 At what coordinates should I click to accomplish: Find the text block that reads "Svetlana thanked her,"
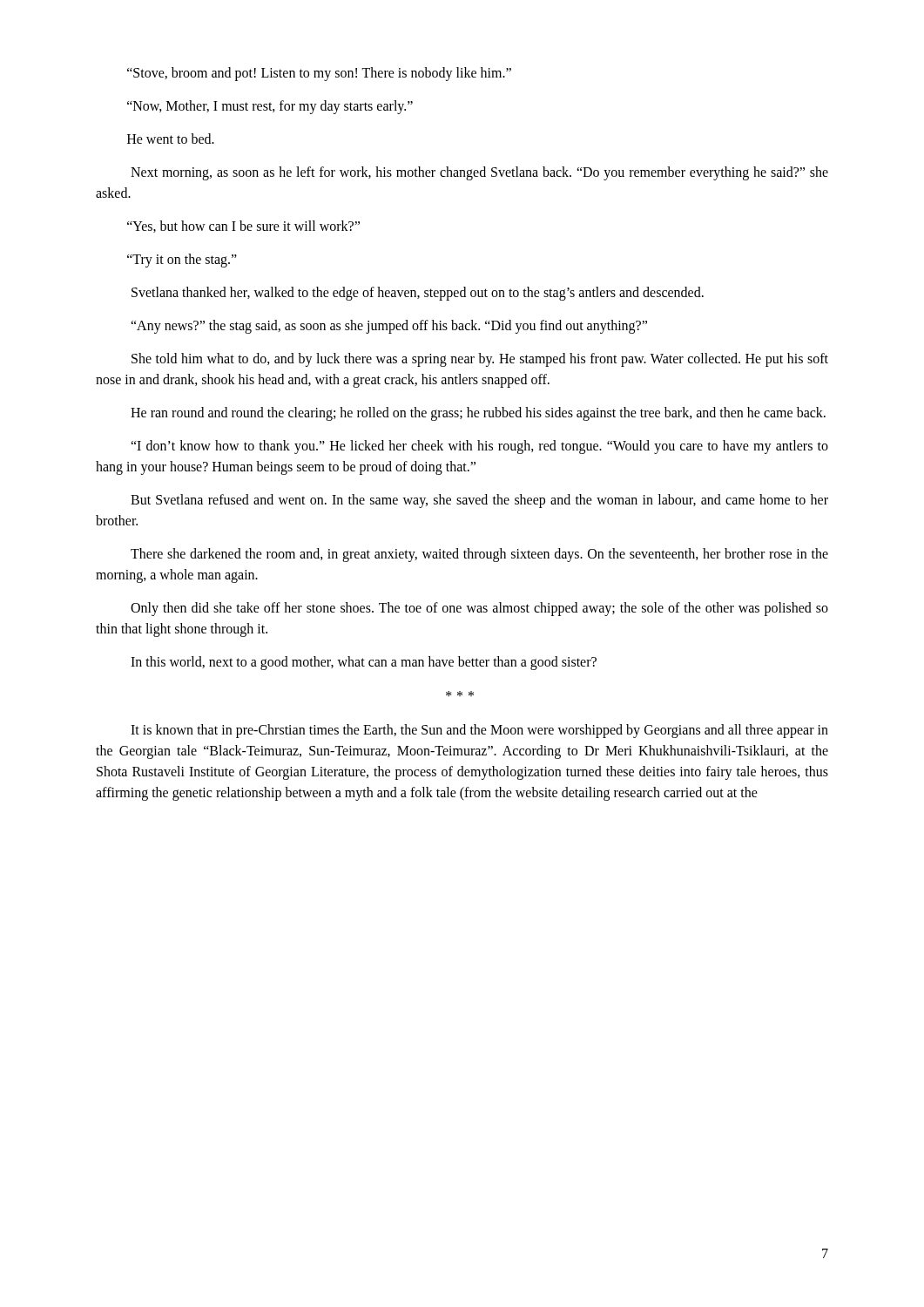(417, 292)
